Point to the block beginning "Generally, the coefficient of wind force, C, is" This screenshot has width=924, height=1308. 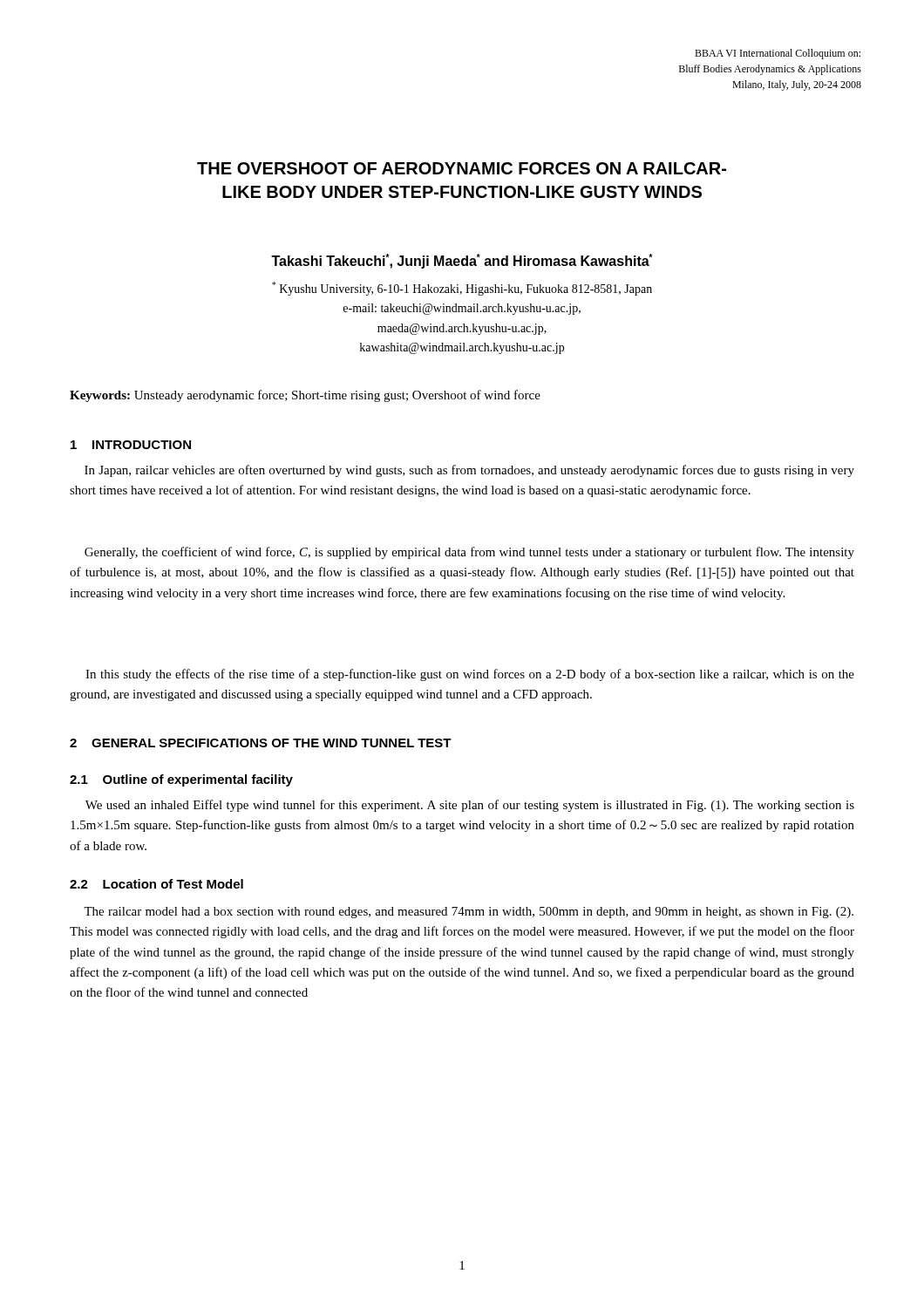(462, 572)
